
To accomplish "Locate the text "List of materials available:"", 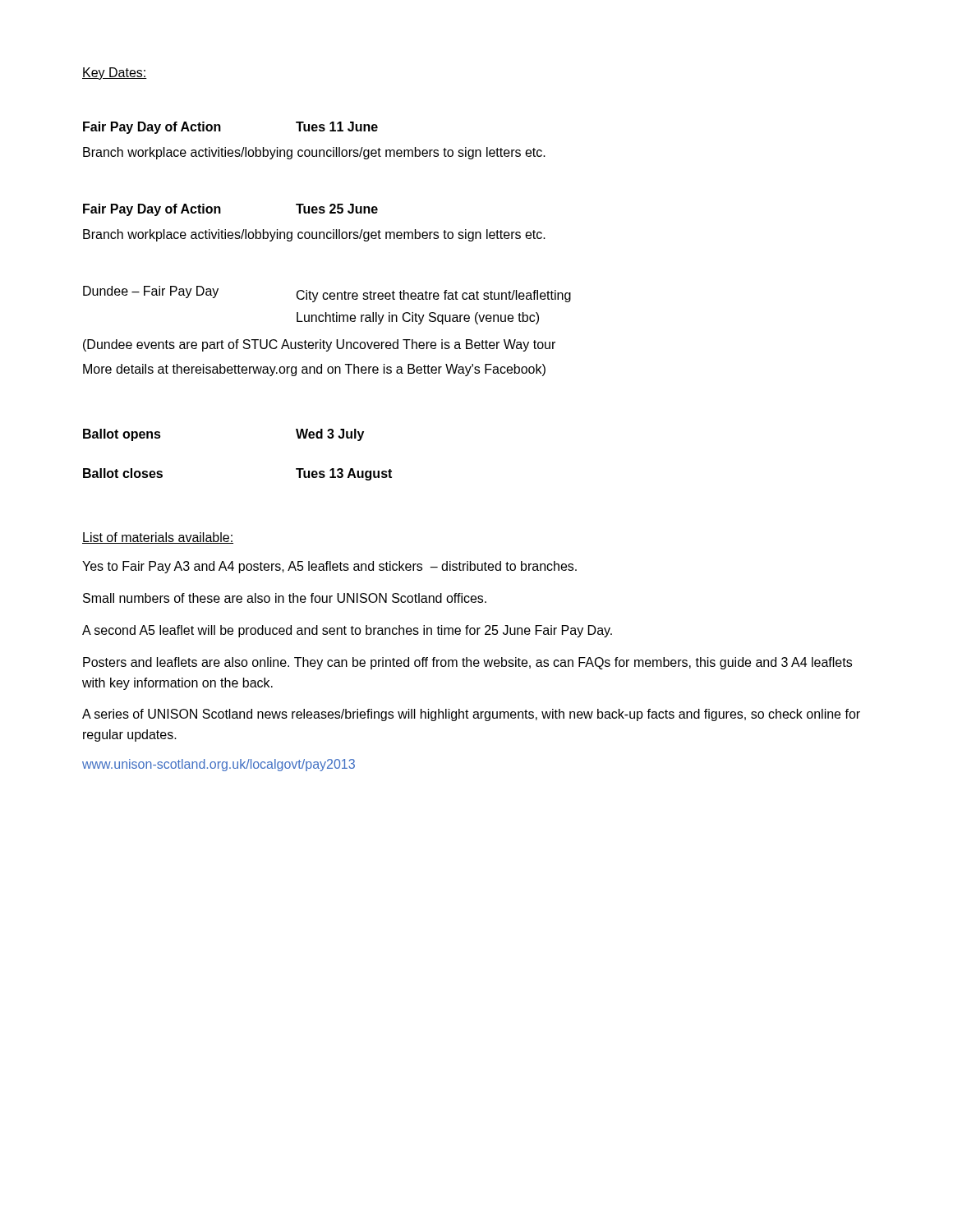I will [x=158, y=538].
